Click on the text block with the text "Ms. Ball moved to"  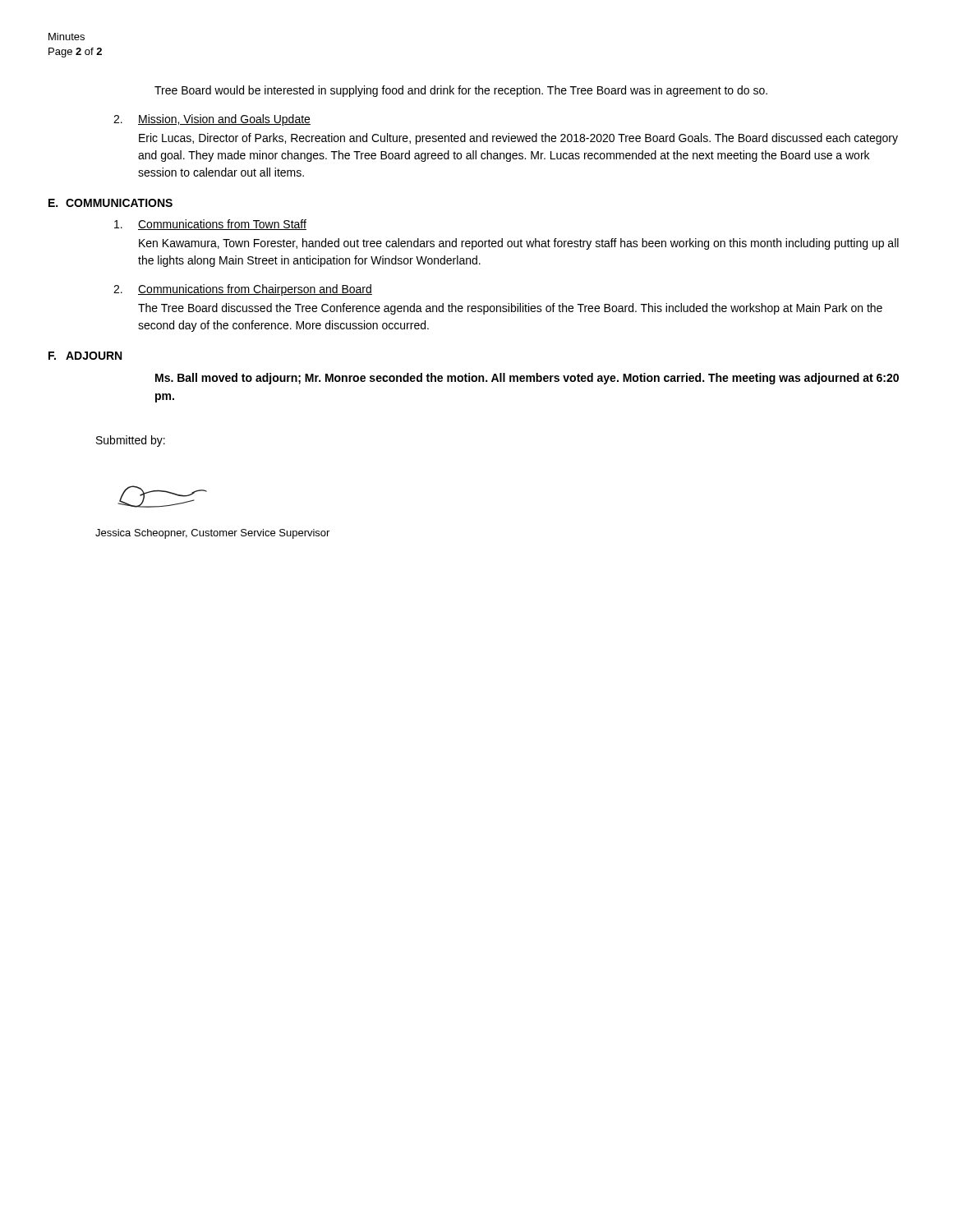[x=527, y=387]
